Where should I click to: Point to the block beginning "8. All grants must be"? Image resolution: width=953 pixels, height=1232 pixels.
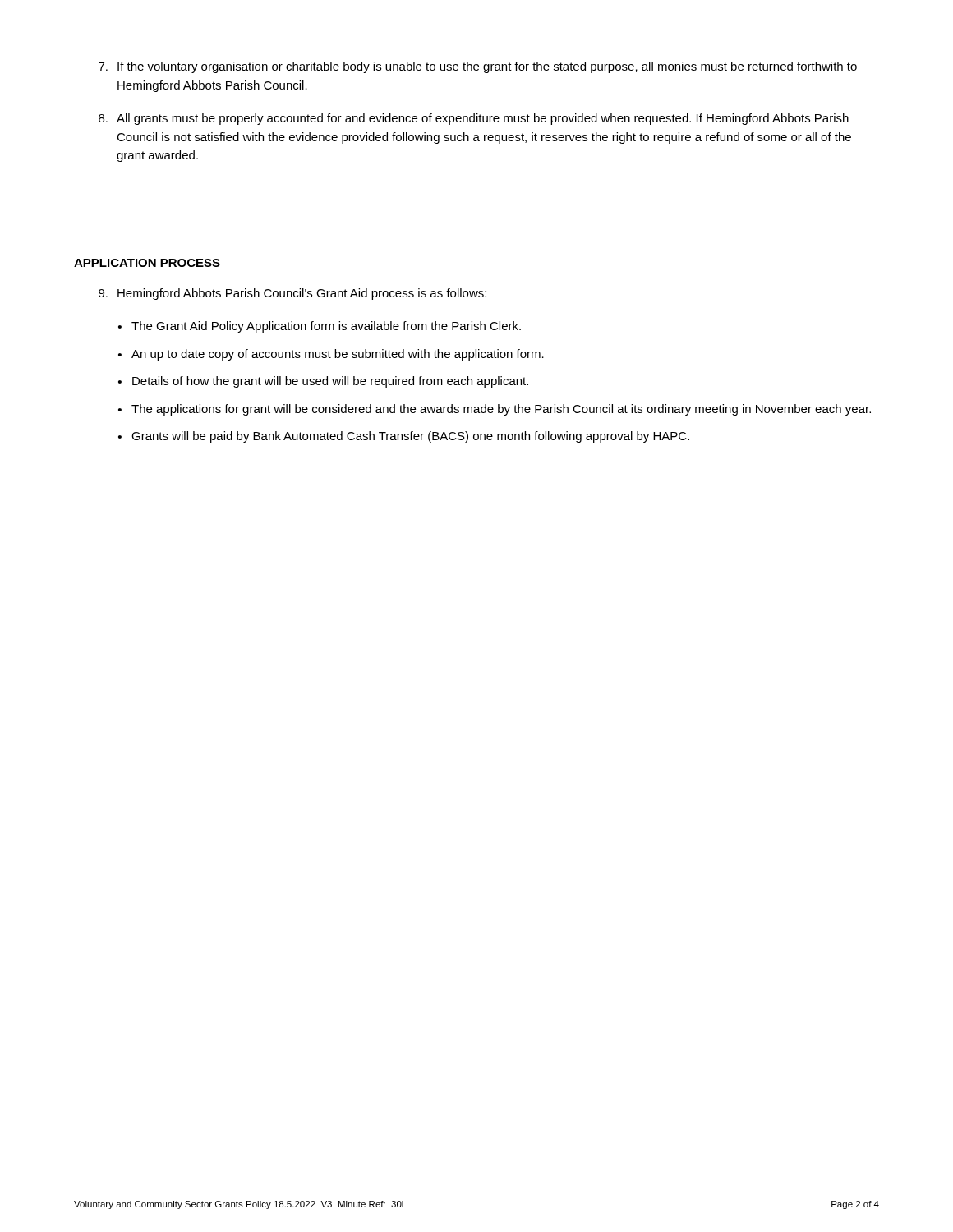[476, 137]
